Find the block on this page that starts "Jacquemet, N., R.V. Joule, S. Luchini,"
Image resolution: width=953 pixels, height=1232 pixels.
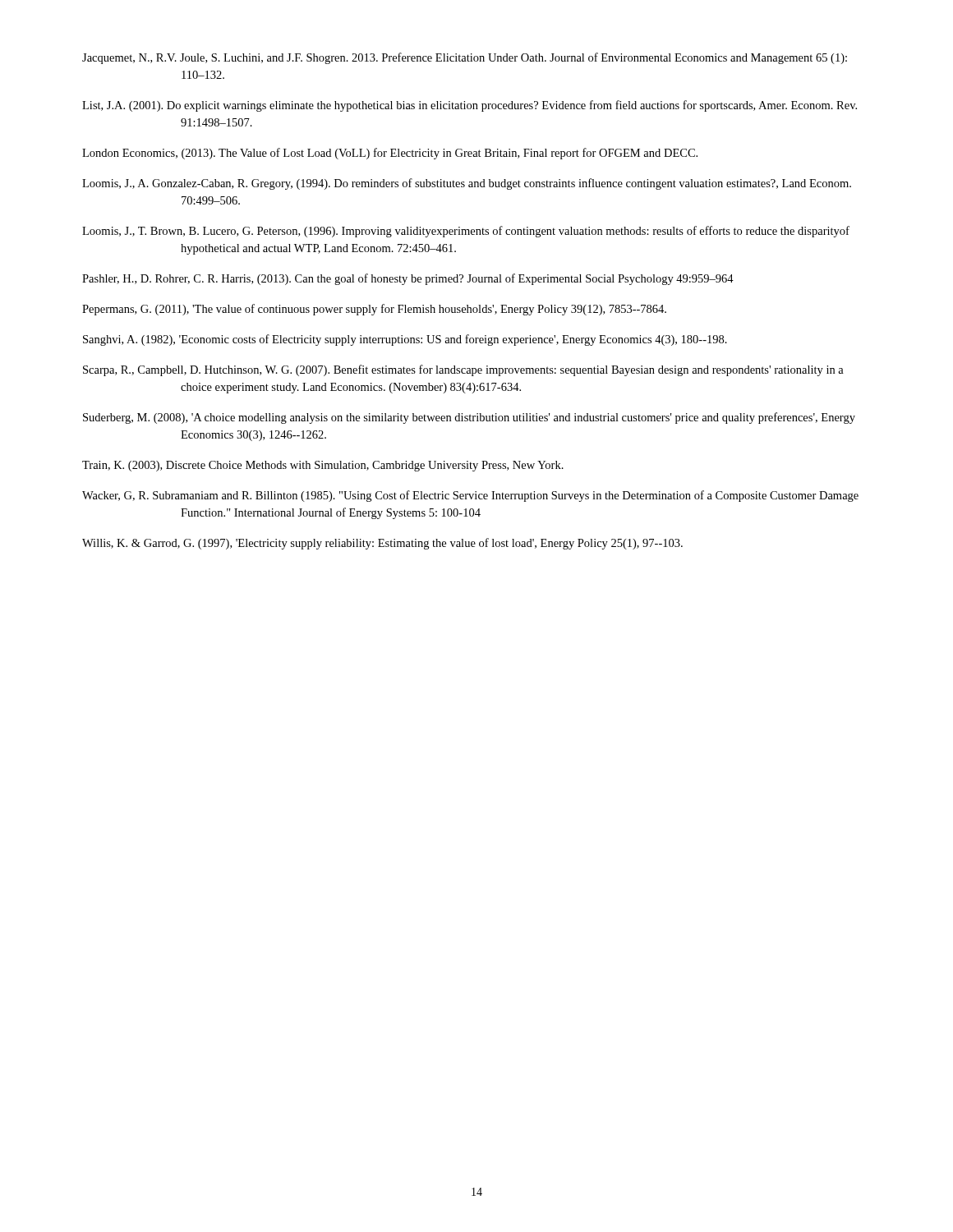click(x=465, y=66)
